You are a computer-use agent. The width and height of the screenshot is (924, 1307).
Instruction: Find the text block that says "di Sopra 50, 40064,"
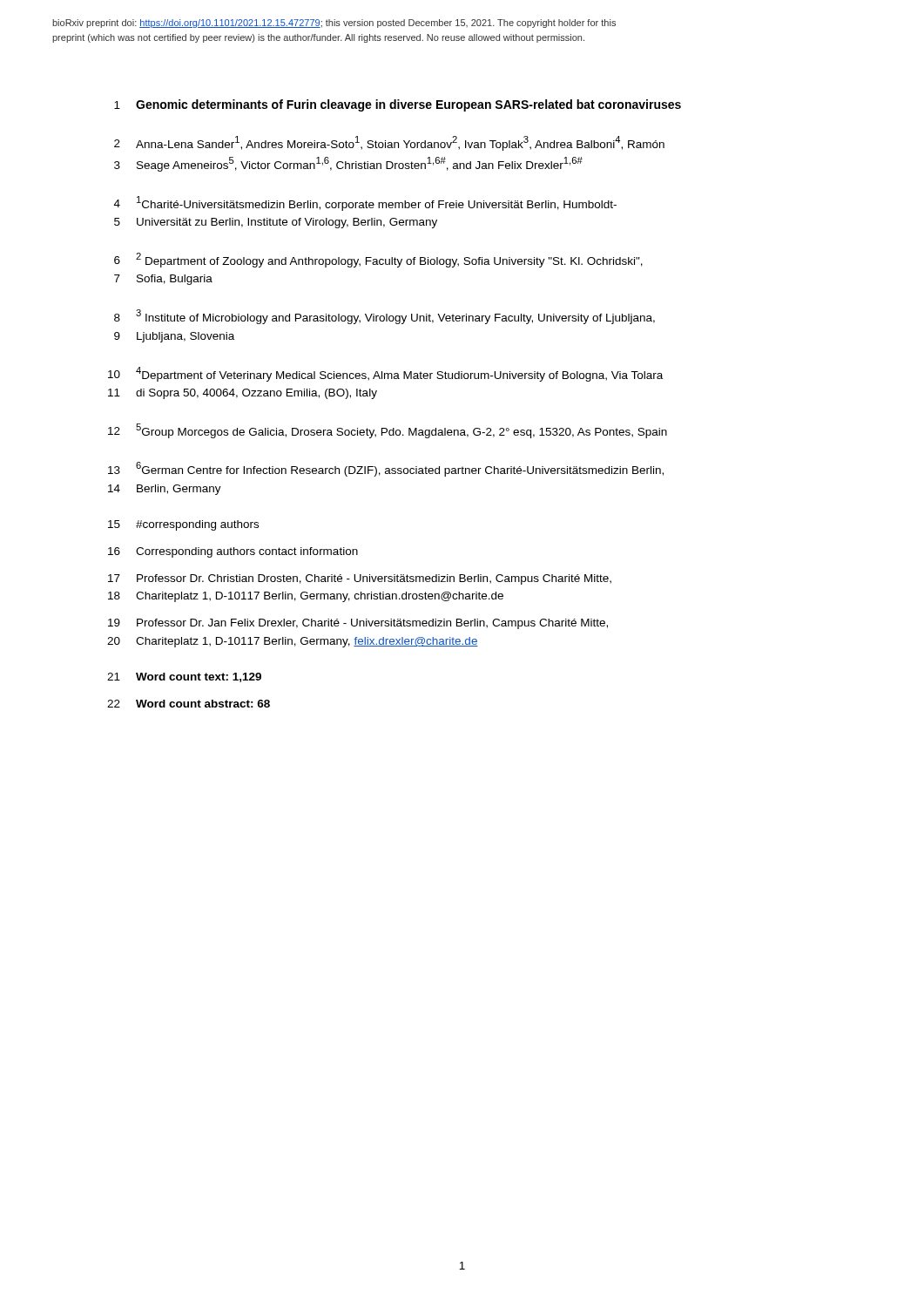[x=256, y=392]
